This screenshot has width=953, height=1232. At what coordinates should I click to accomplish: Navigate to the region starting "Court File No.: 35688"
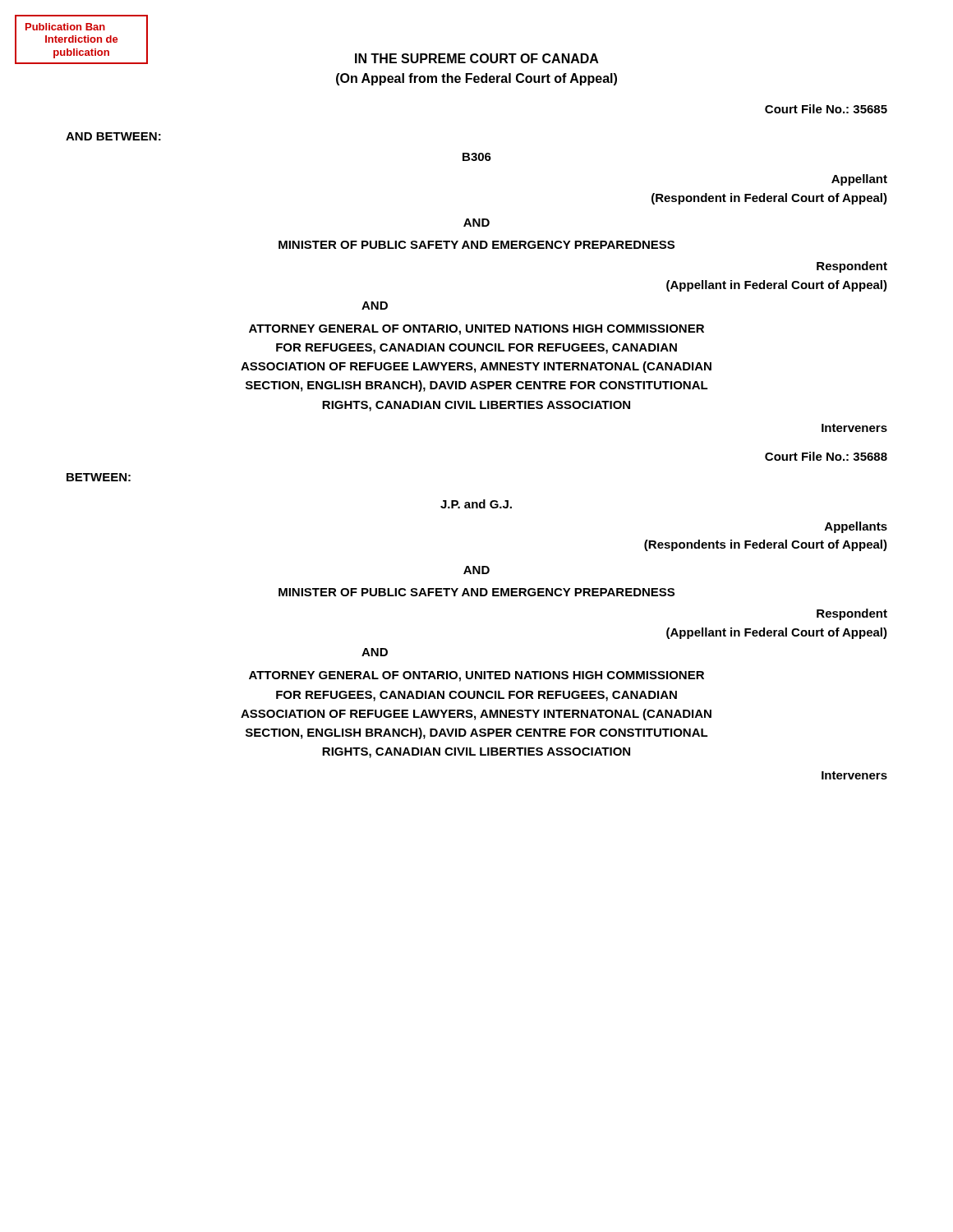click(826, 456)
